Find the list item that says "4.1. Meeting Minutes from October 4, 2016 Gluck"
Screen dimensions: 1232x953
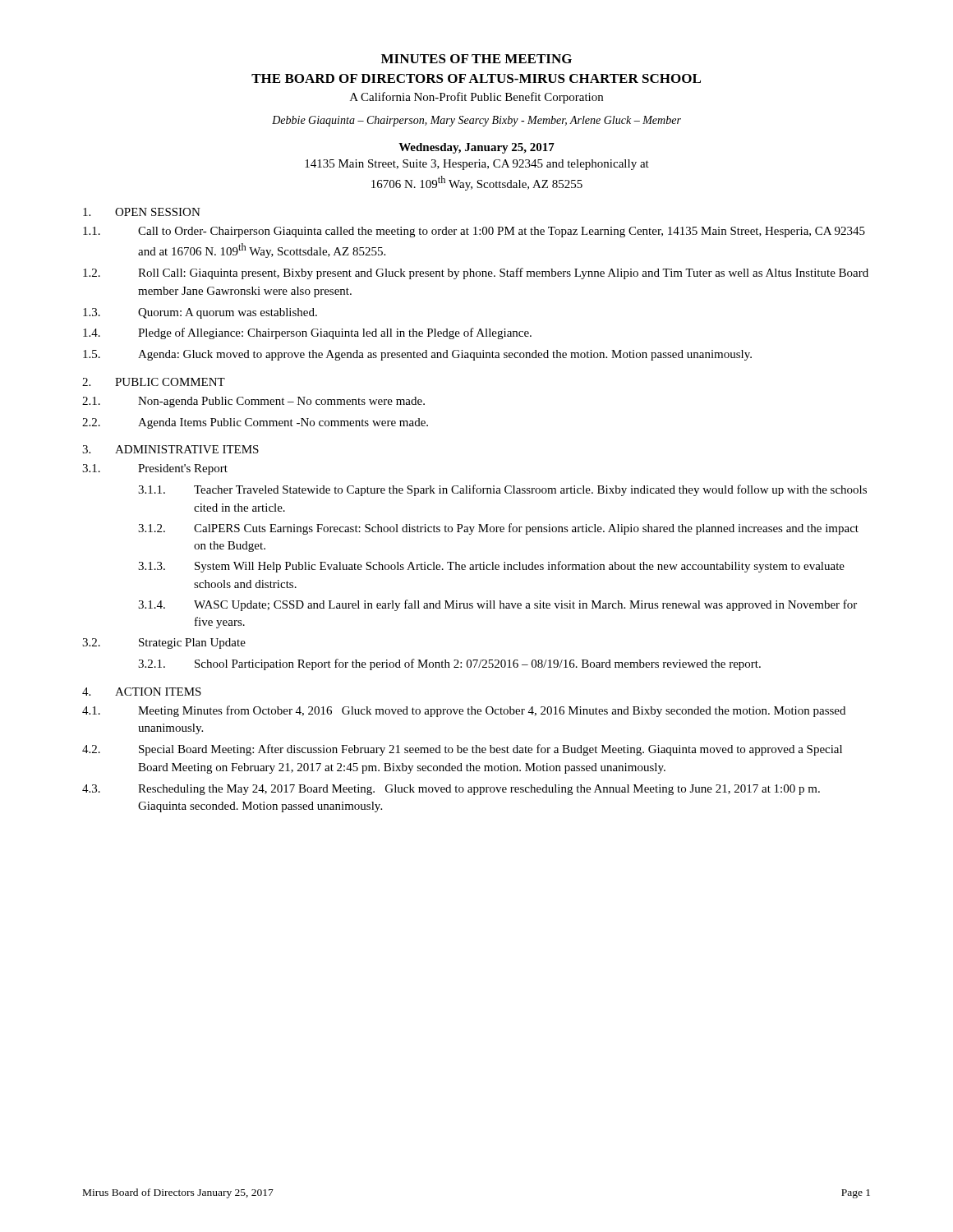[x=476, y=720]
